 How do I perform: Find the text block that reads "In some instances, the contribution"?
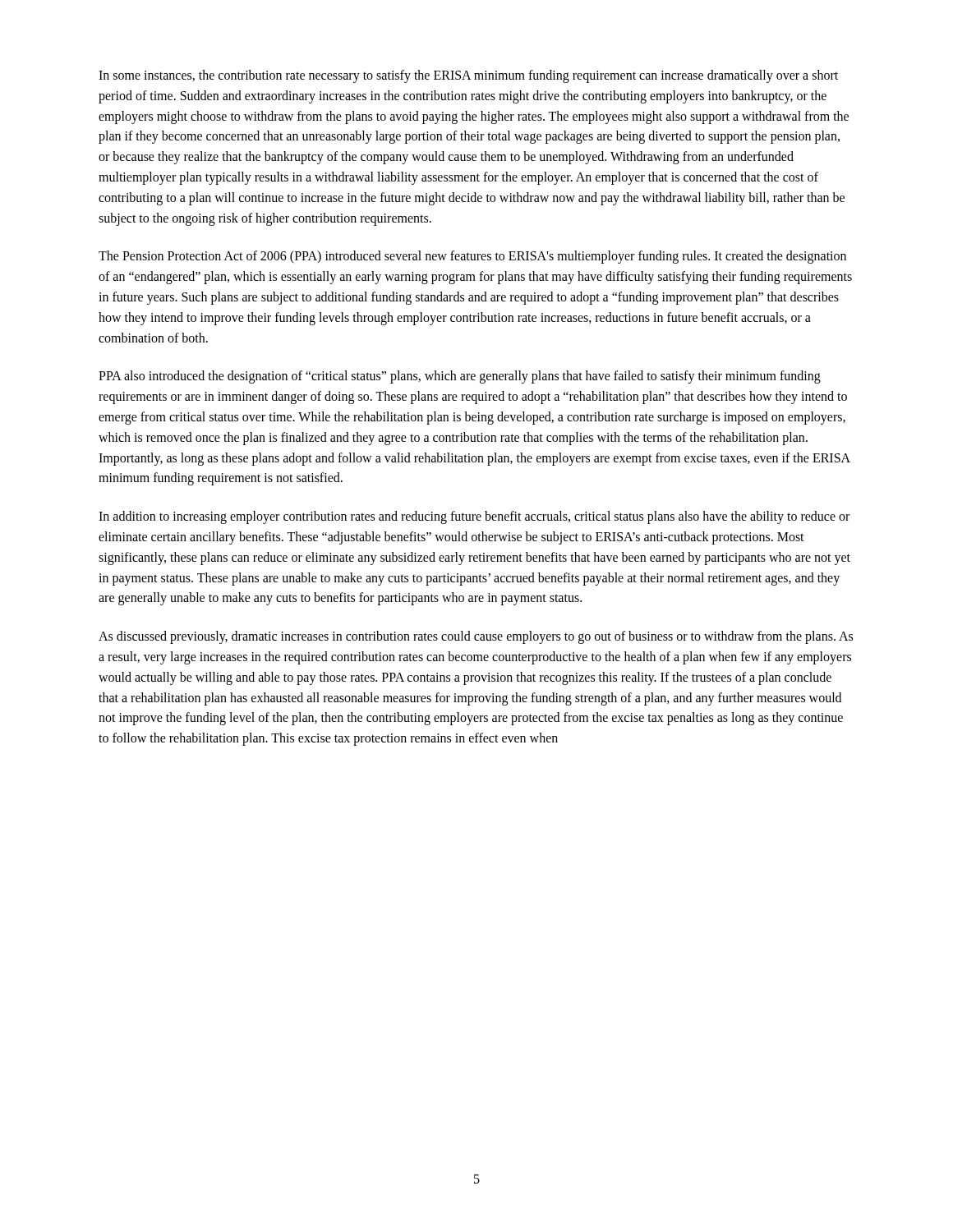coord(474,146)
